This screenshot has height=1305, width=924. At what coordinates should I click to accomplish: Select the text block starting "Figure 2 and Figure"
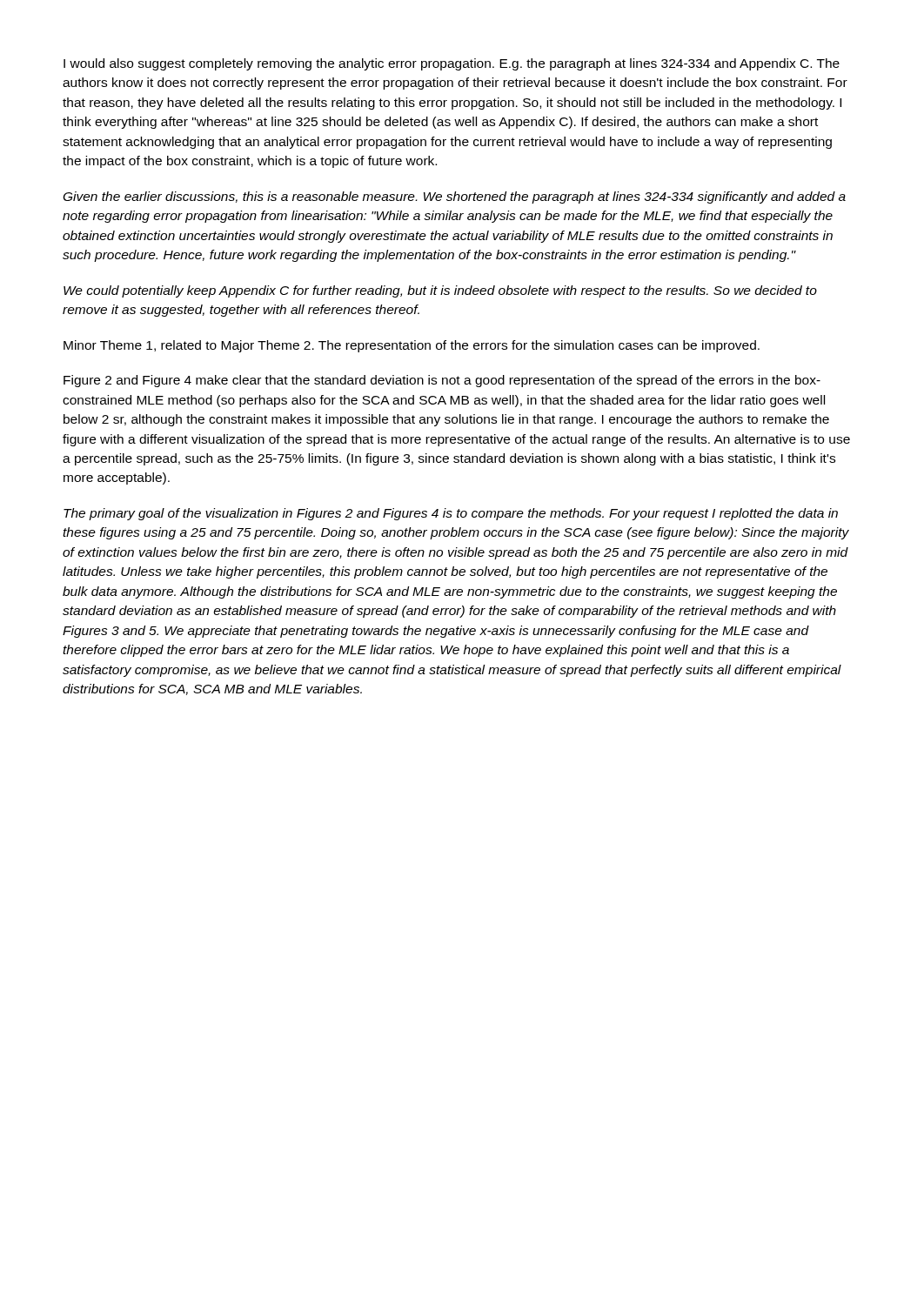[x=456, y=429]
